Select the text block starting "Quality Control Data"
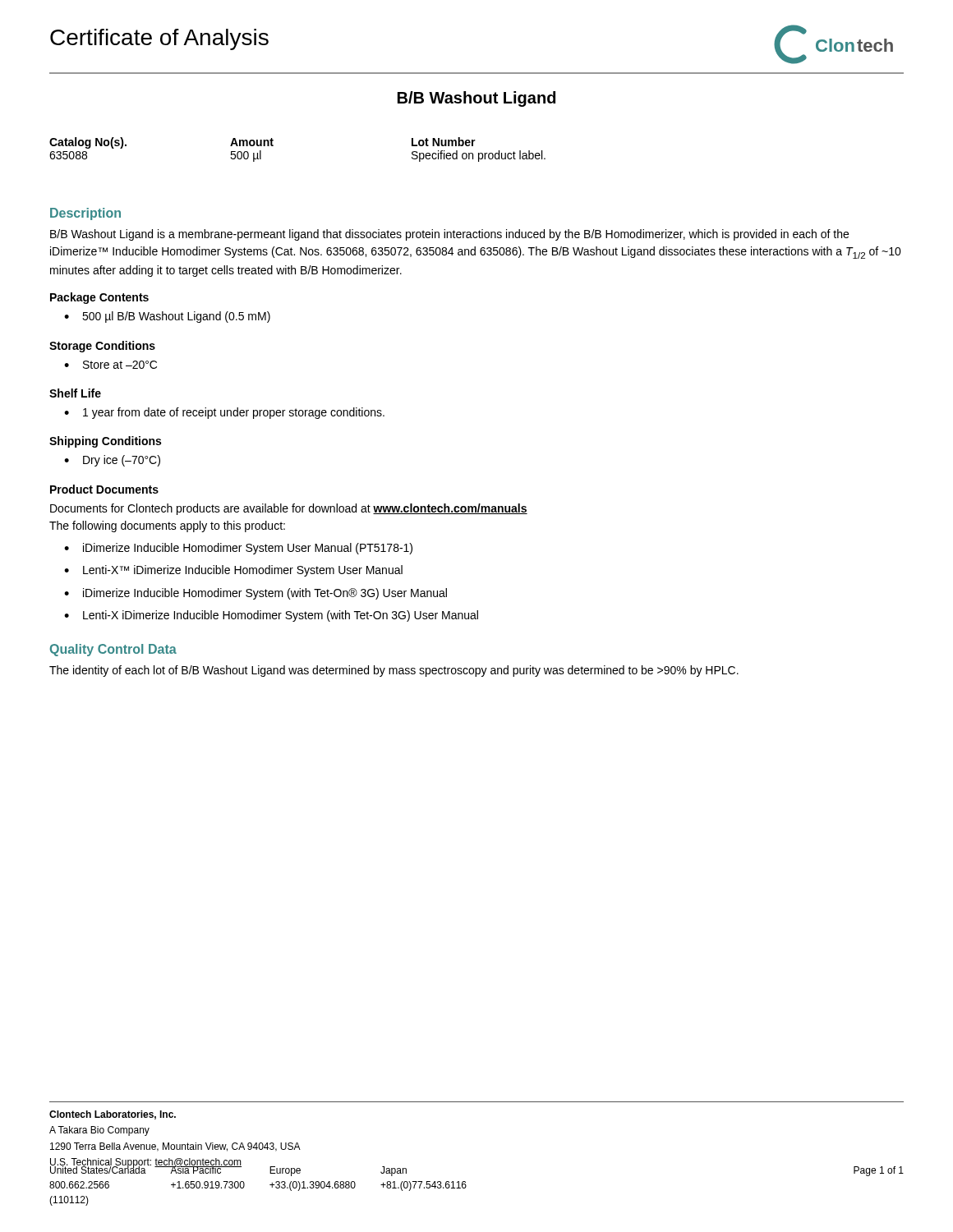This screenshot has height=1232, width=953. (x=113, y=650)
